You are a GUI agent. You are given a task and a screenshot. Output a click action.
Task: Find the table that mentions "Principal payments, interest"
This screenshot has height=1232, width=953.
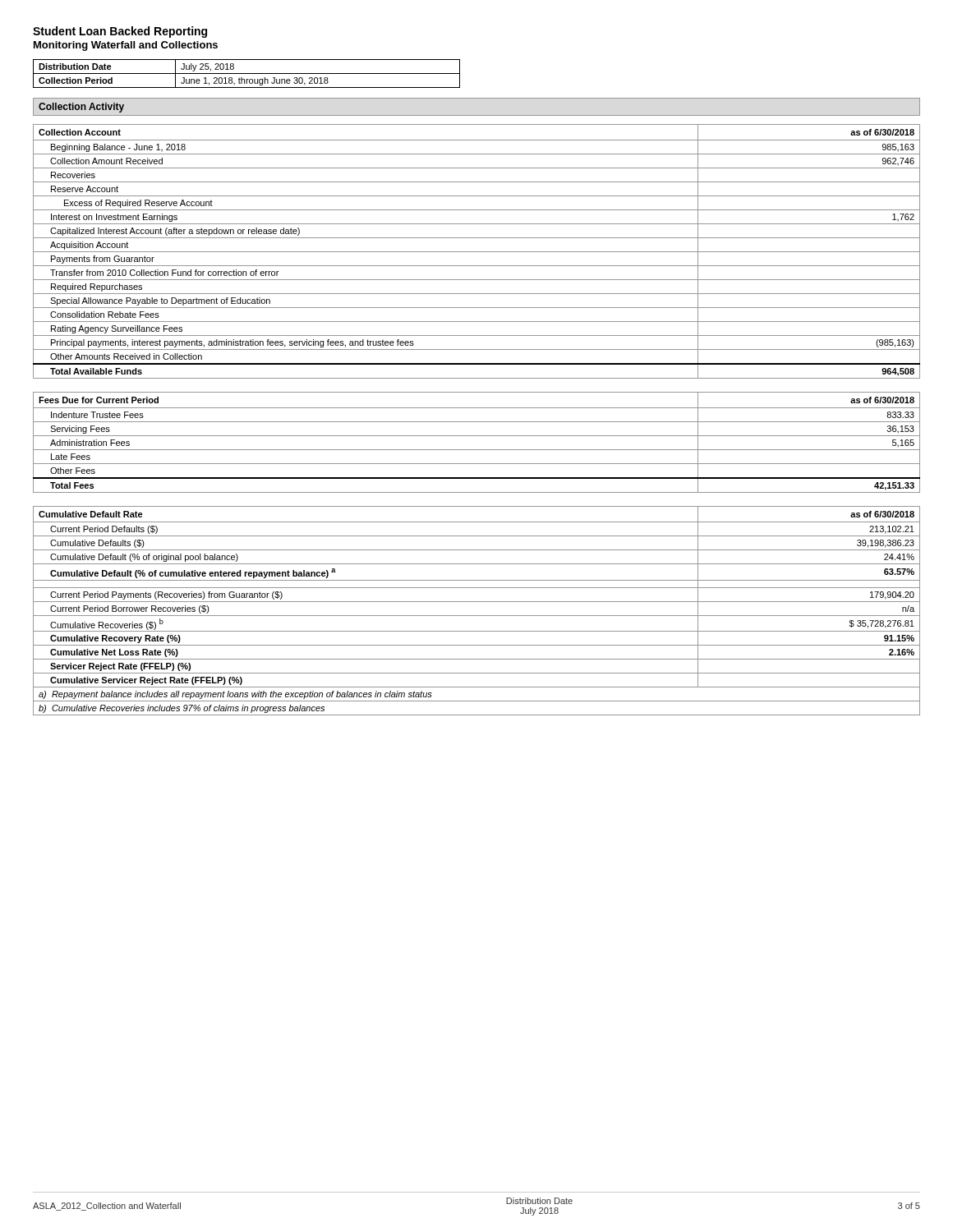476,251
